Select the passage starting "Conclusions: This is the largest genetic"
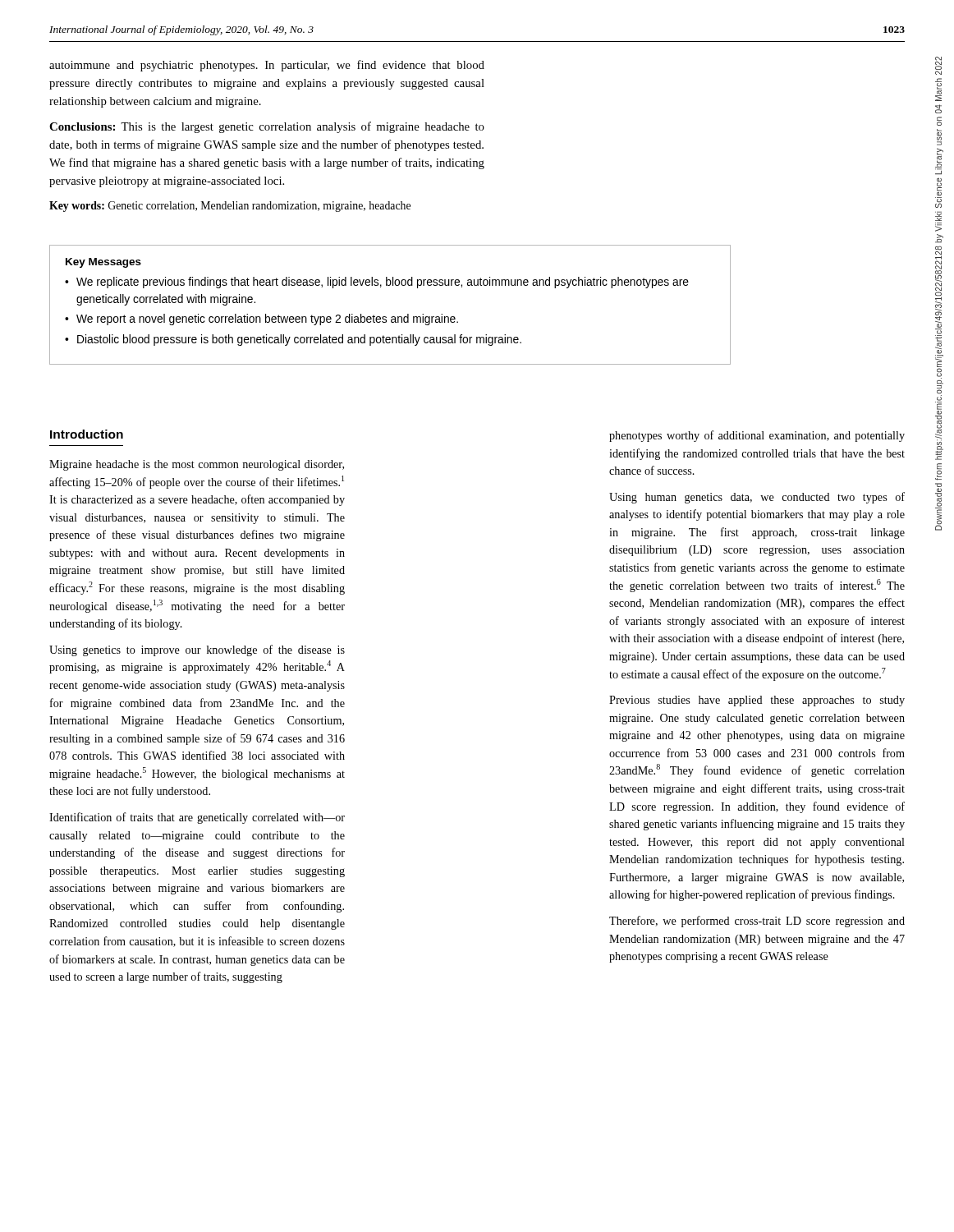Image resolution: width=954 pixels, height=1232 pixels. coord(267,153)
